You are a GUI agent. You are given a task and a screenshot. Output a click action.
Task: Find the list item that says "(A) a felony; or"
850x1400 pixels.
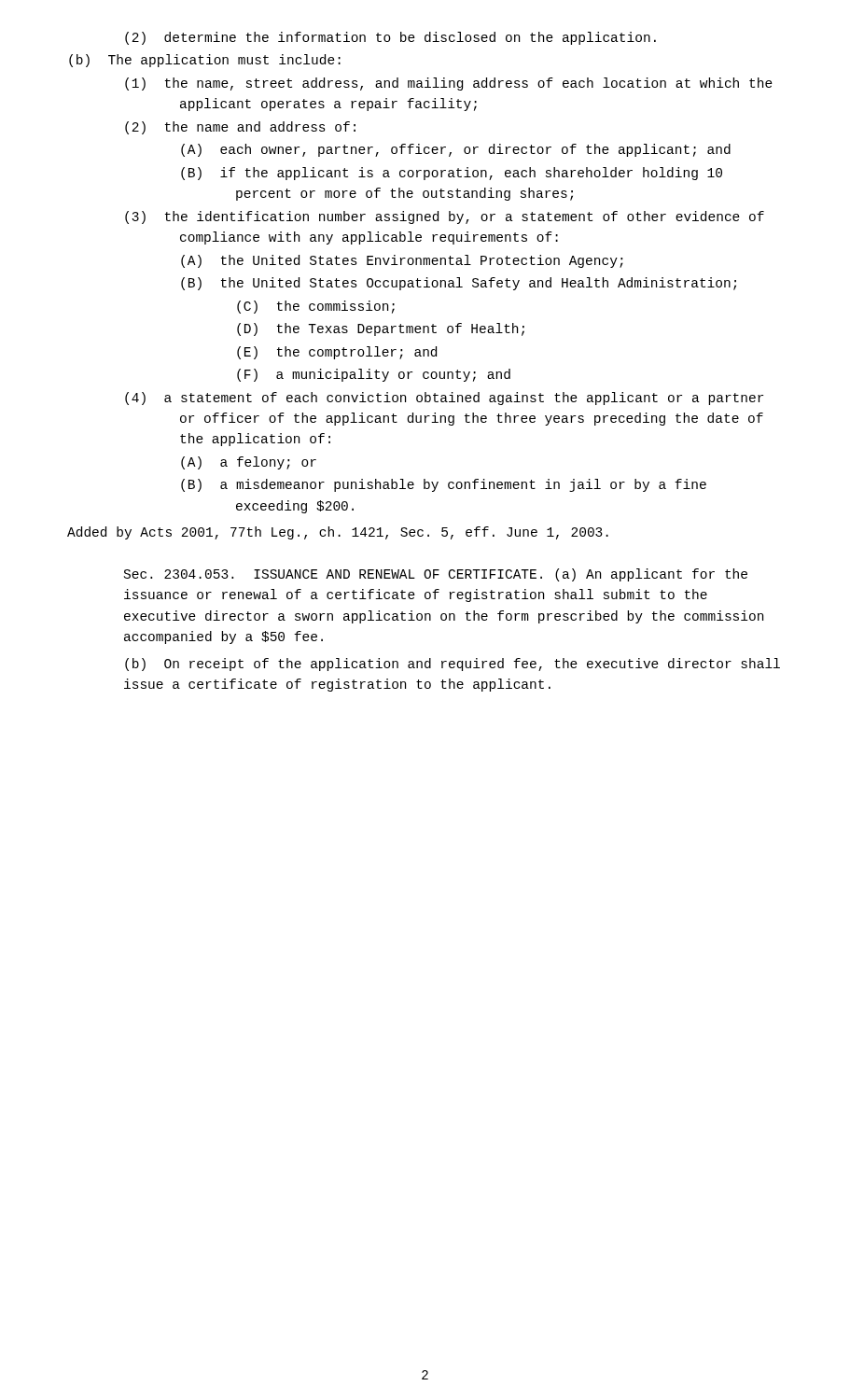[248, 463]
